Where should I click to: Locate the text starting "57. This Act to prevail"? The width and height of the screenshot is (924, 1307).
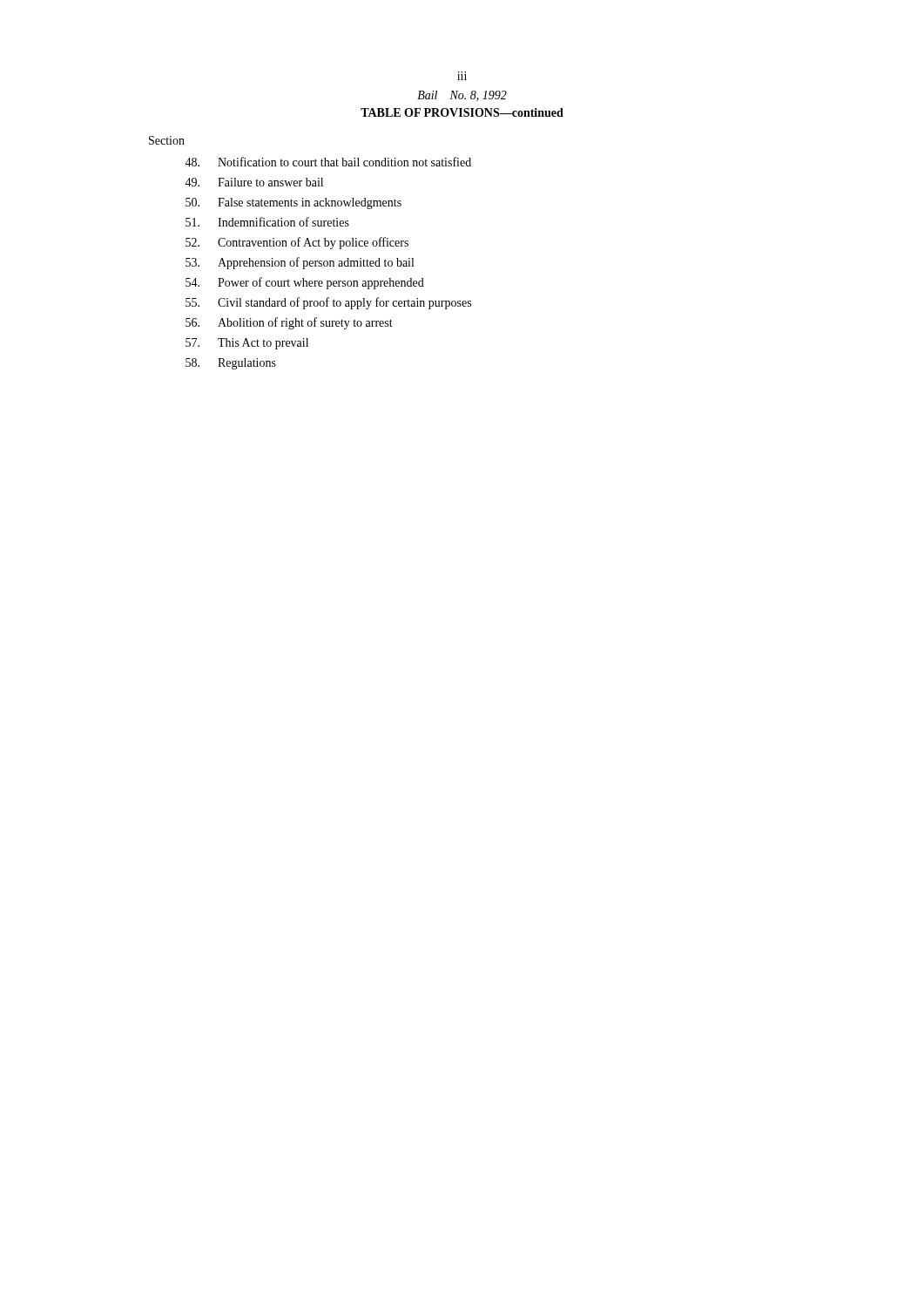coord(247,344)
